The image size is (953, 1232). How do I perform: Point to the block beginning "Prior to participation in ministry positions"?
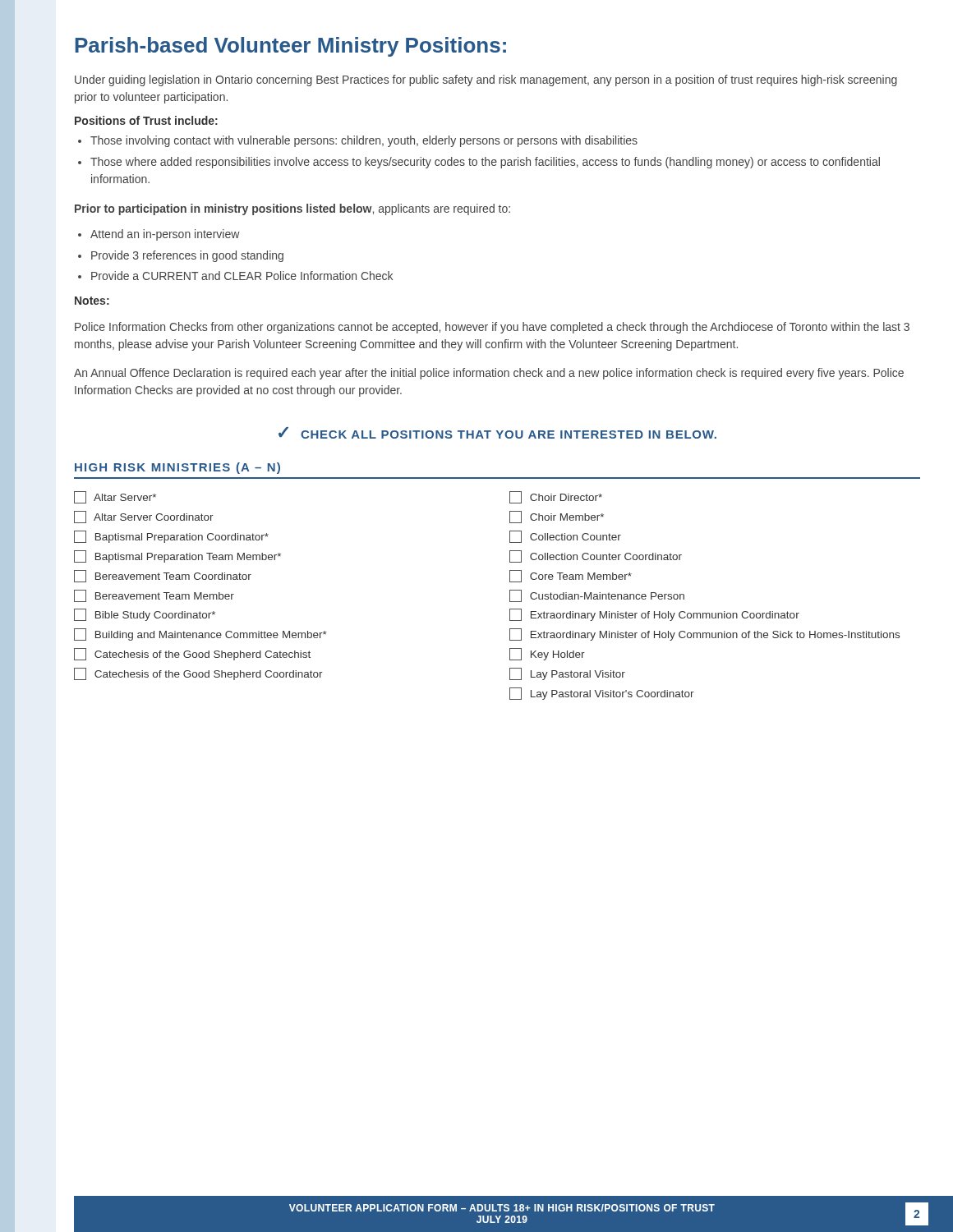click(x=497, y=209)
